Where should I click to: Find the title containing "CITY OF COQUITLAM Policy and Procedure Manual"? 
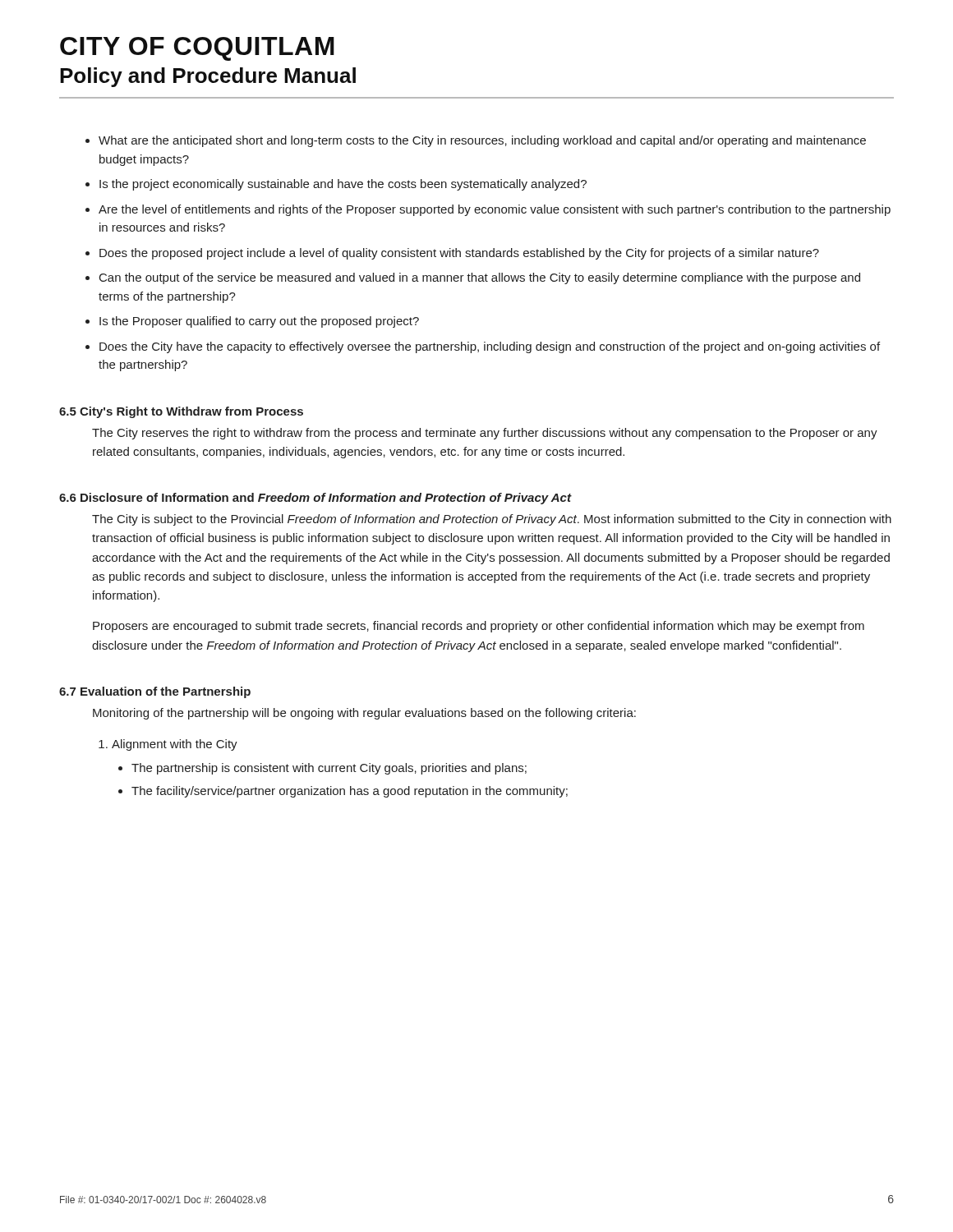[x=197, y=49]
